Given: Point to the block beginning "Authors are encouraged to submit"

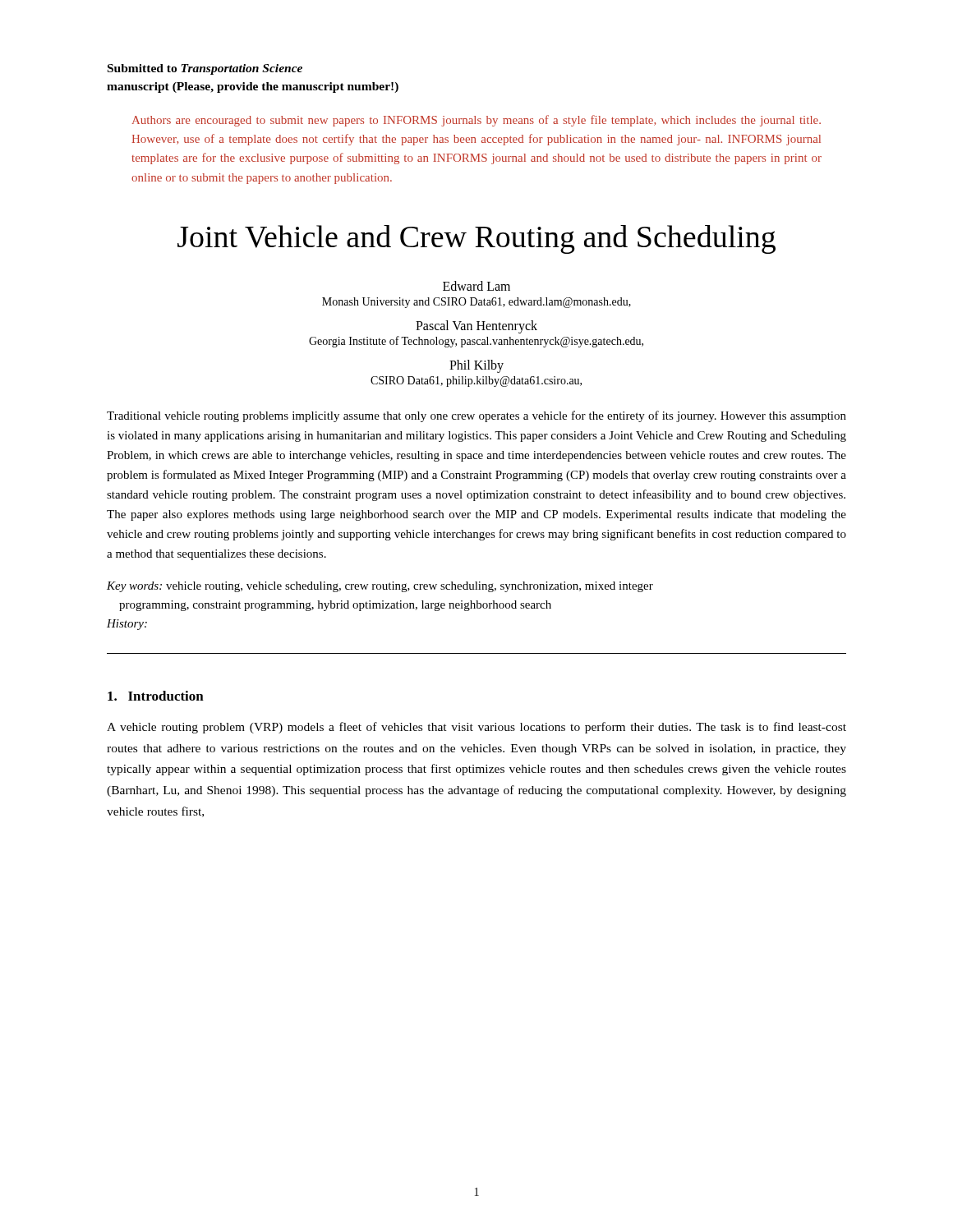Looking at the screenshot, I should point(476,149).
